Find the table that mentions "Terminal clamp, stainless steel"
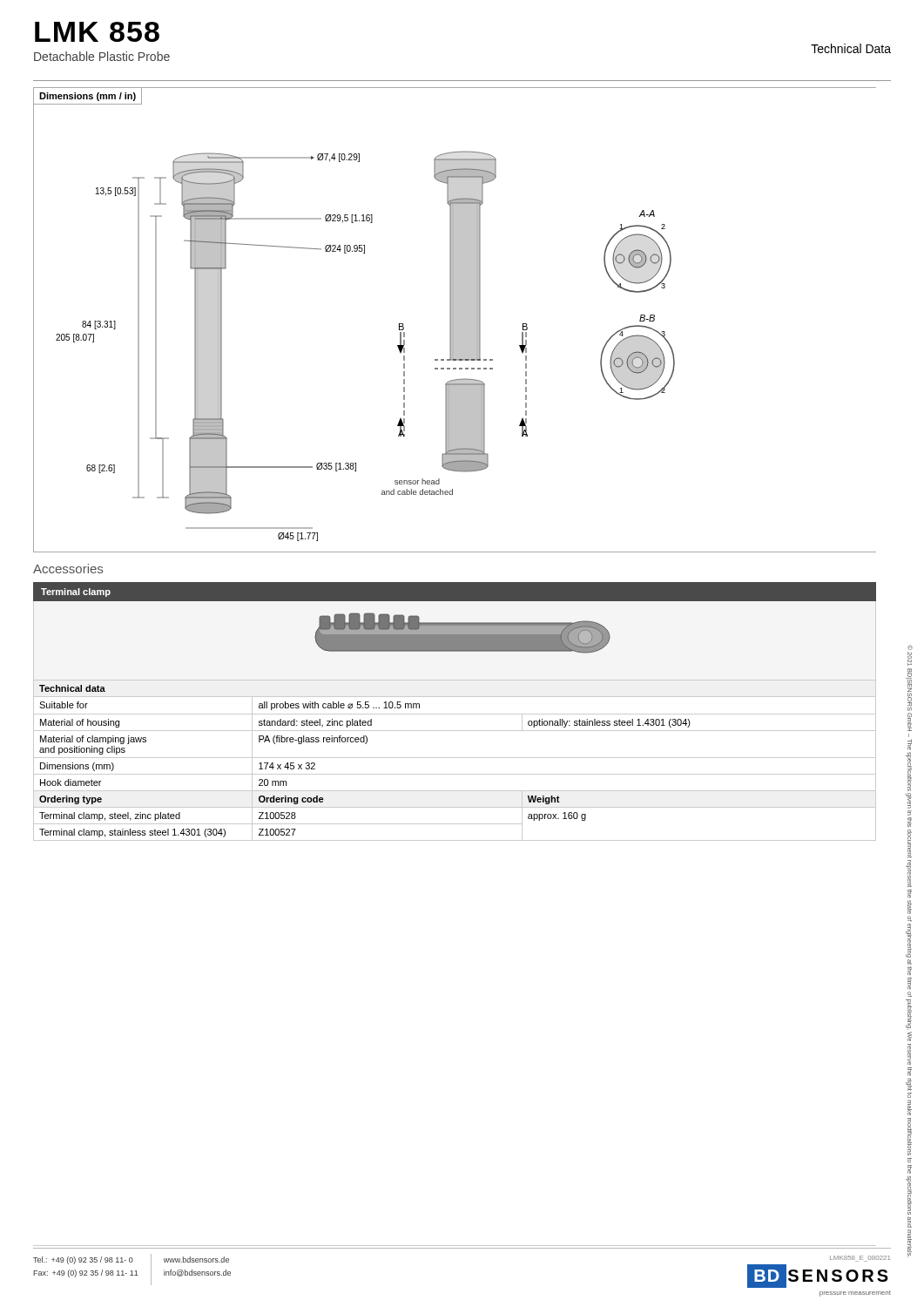924x1307 pixels. (455, 711)
